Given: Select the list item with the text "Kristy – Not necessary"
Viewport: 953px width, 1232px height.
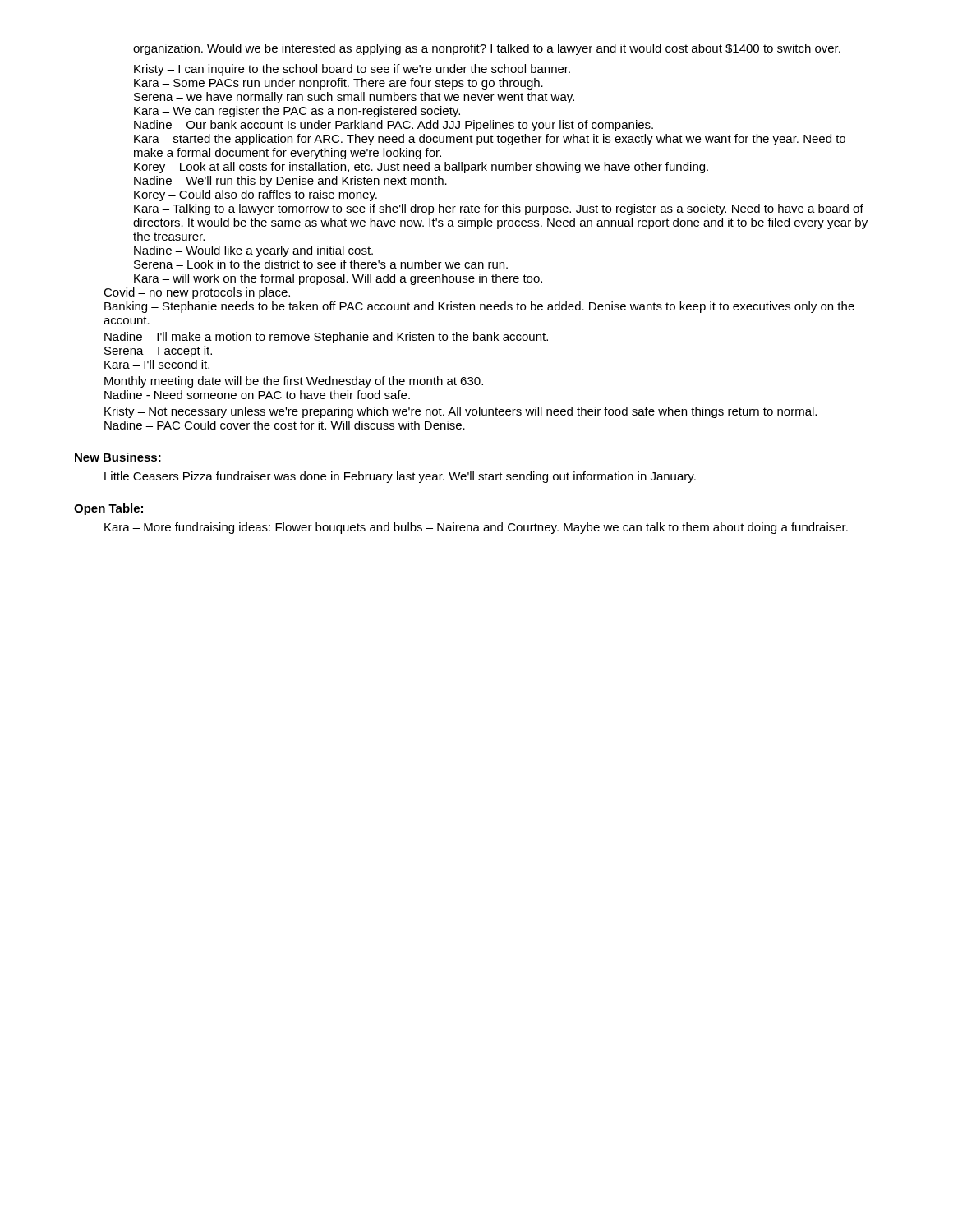Looking at the screenshot, I should [x=491, y=411].
